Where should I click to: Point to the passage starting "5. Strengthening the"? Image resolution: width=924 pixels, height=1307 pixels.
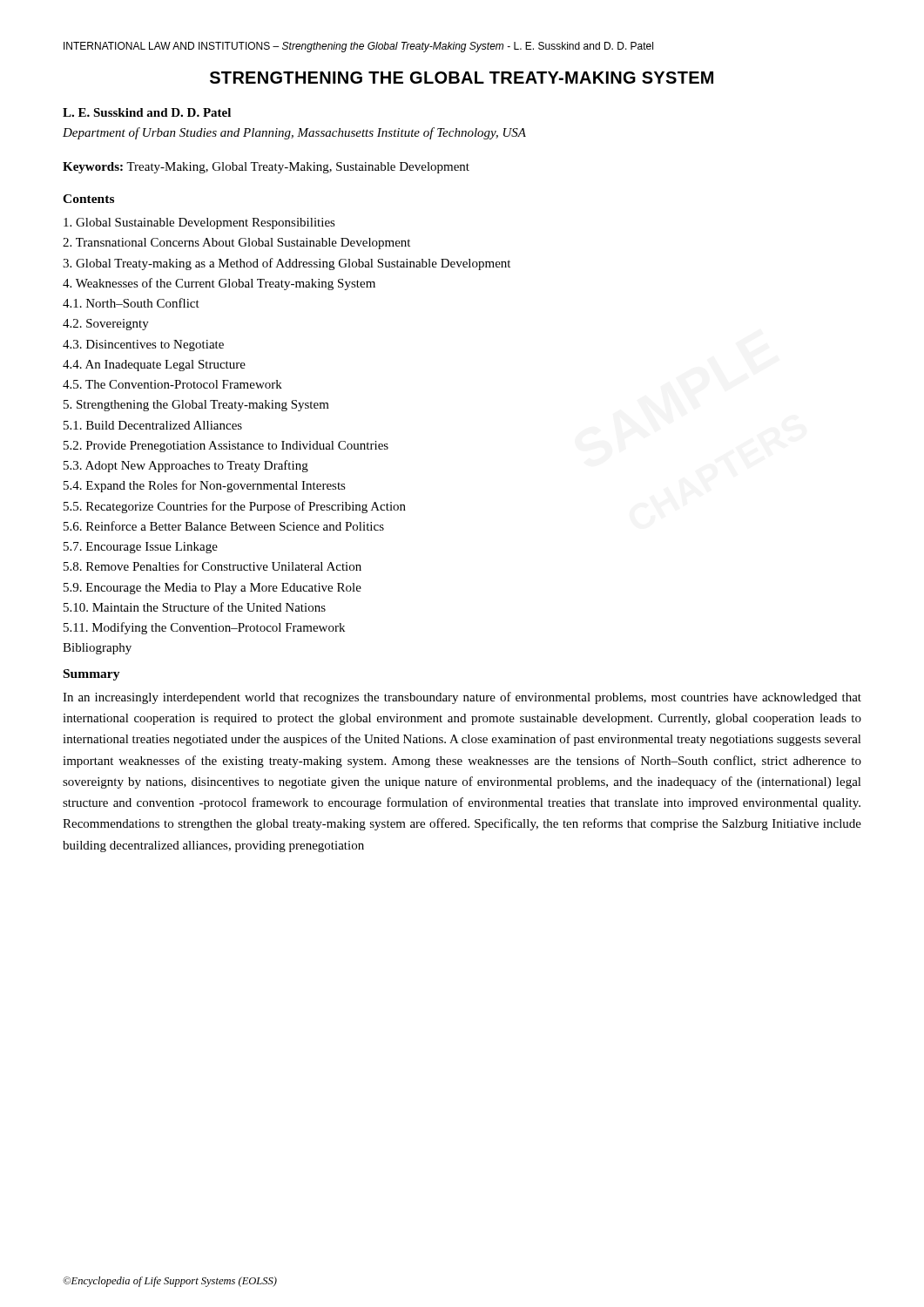coord(196,405)
